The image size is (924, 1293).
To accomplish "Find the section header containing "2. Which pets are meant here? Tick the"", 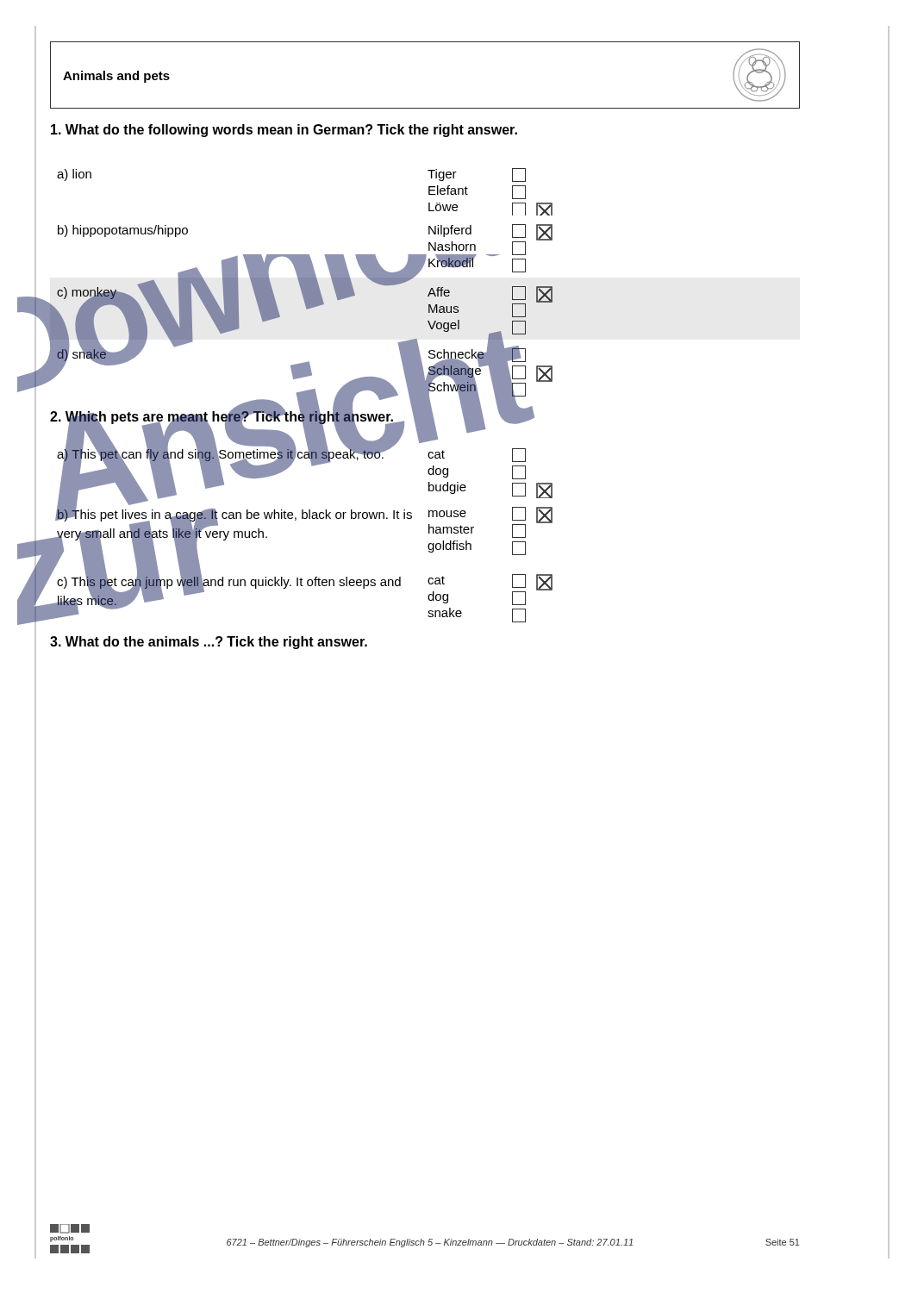I will click(222, 417).
